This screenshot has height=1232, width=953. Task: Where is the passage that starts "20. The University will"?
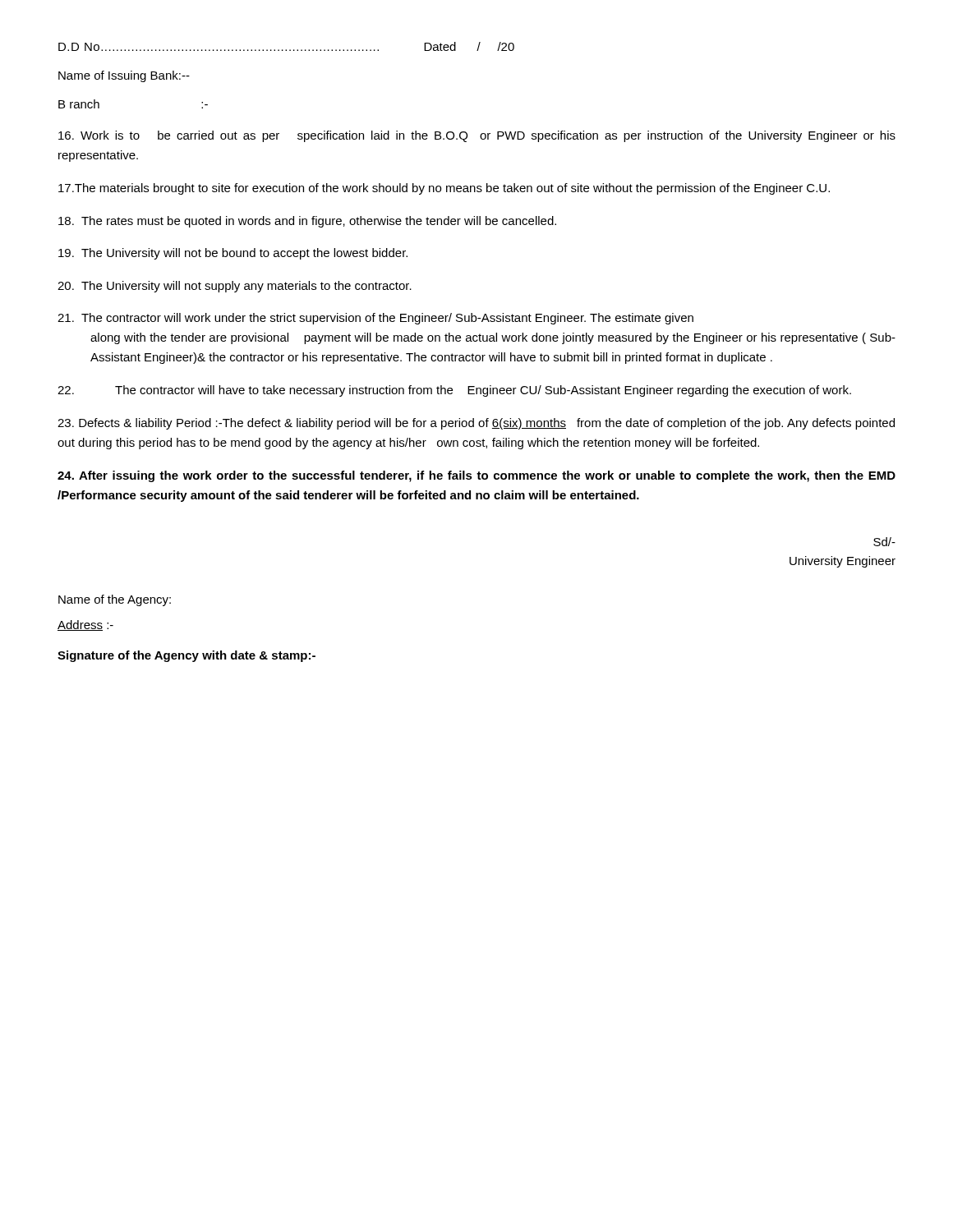(235, 285)
